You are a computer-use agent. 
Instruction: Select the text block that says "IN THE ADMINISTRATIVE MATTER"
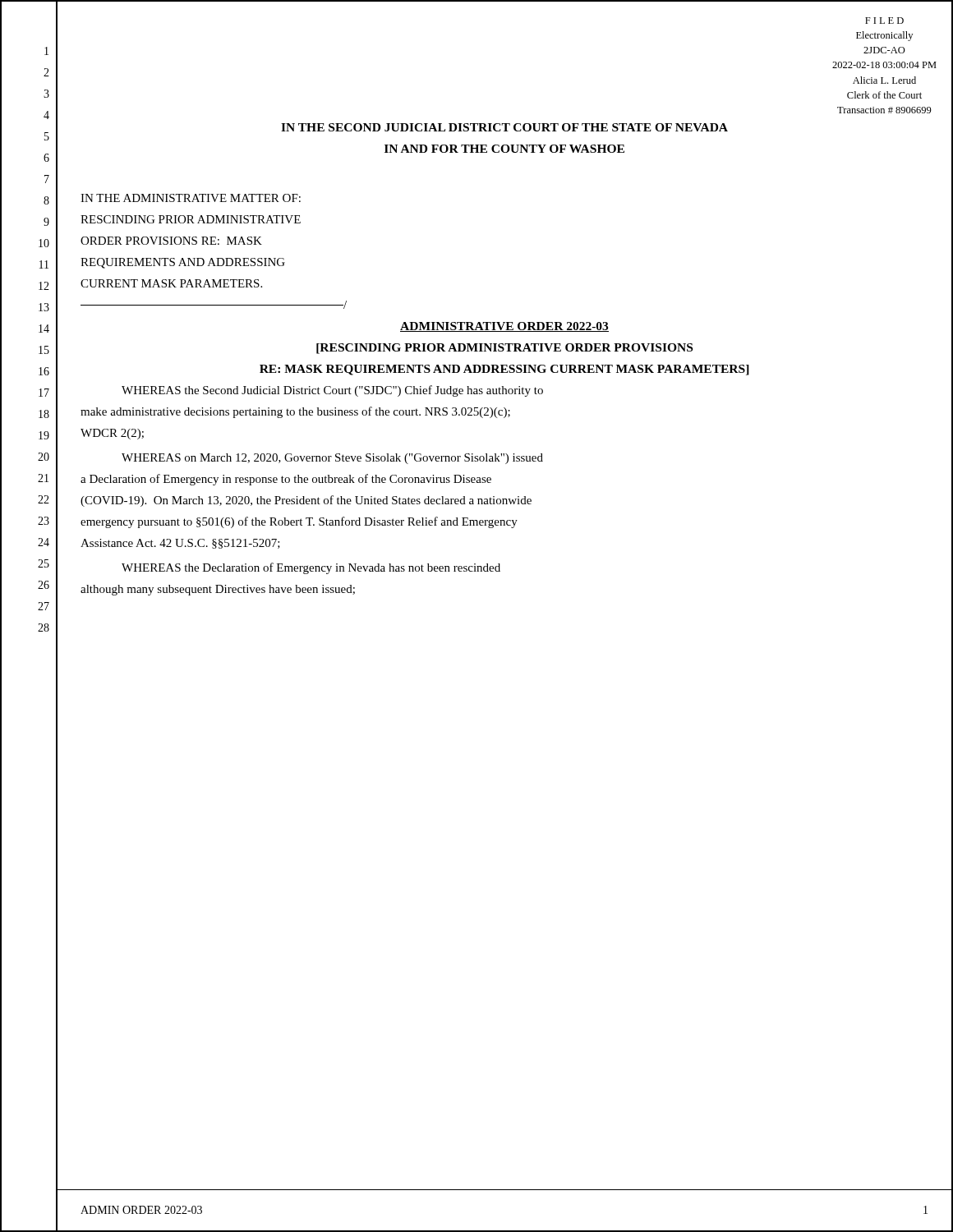click(x=191, y=198)
